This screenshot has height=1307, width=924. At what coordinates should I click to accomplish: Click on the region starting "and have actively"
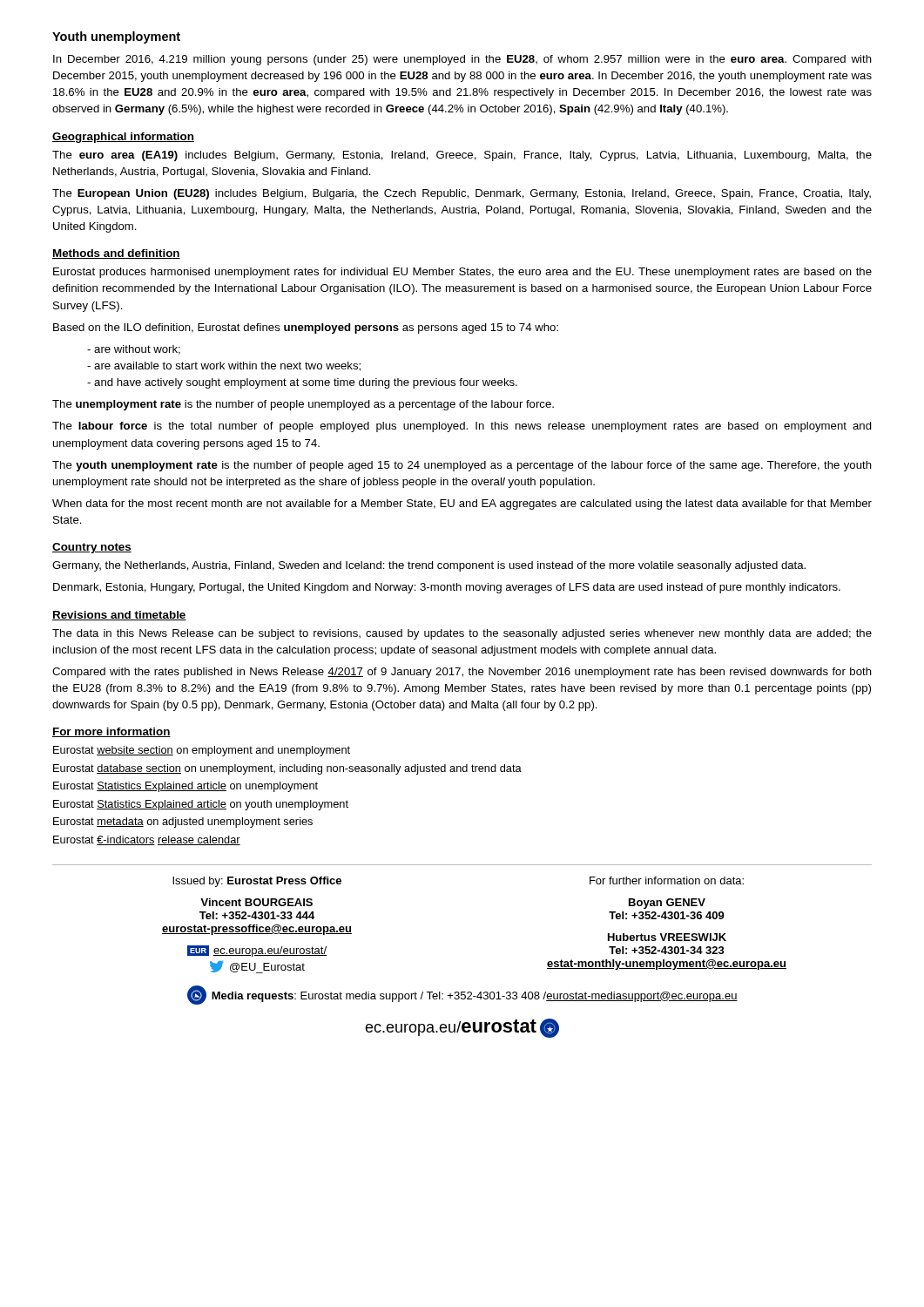[x=303, y=382]
